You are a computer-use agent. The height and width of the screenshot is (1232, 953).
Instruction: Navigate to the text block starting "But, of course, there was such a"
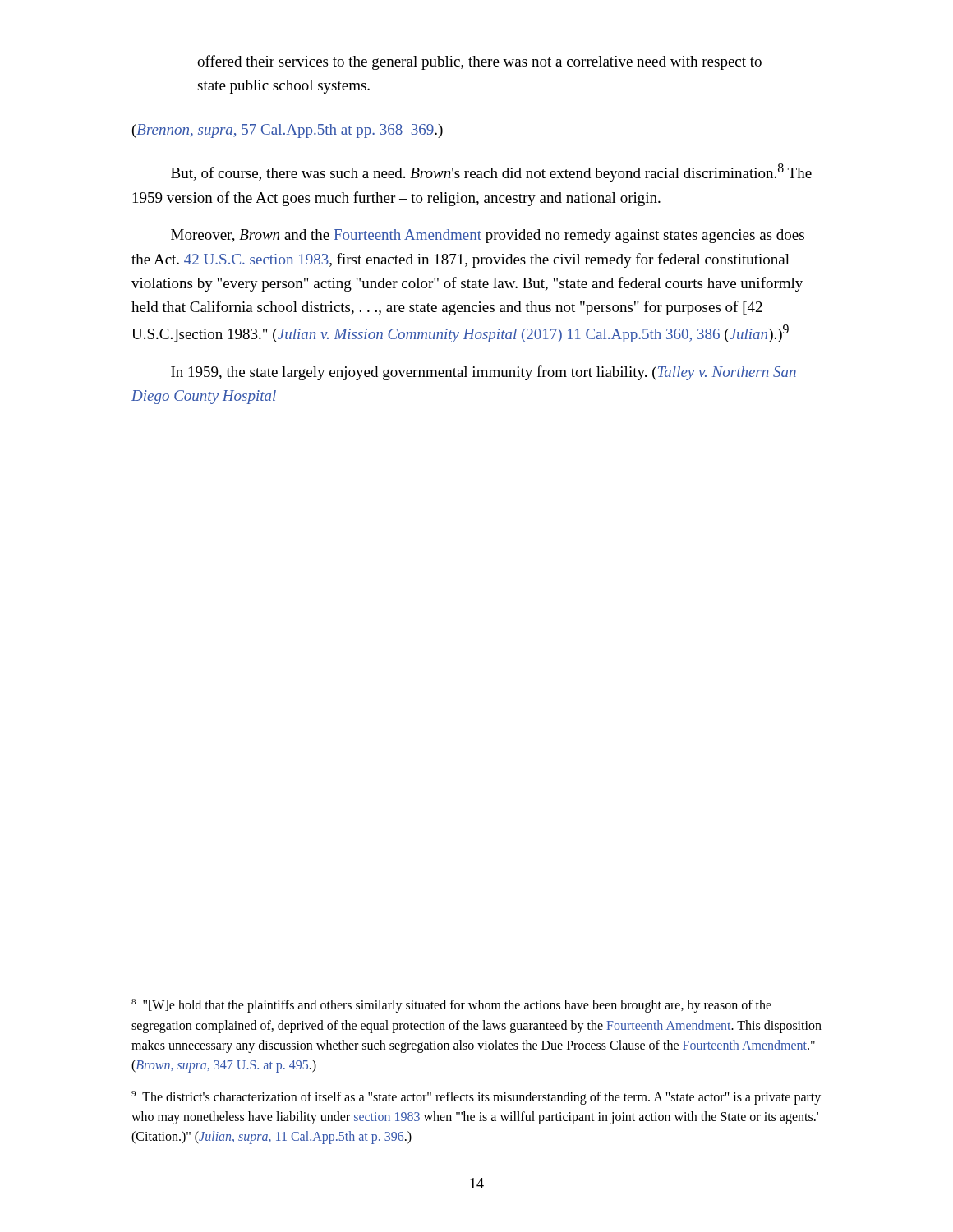(476, 184)
